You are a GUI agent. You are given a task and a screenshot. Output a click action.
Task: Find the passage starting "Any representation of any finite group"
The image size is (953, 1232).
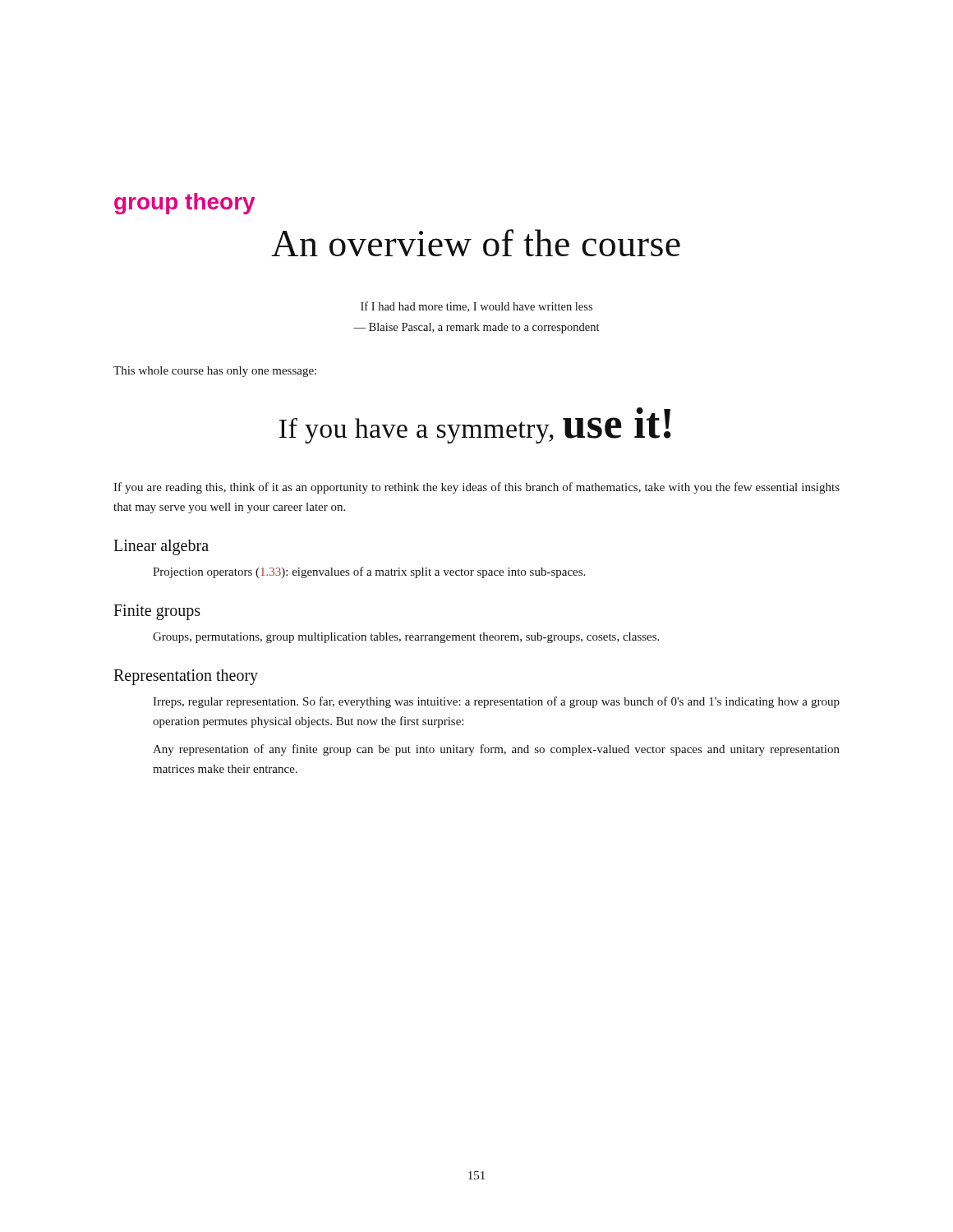click(496, 759)
